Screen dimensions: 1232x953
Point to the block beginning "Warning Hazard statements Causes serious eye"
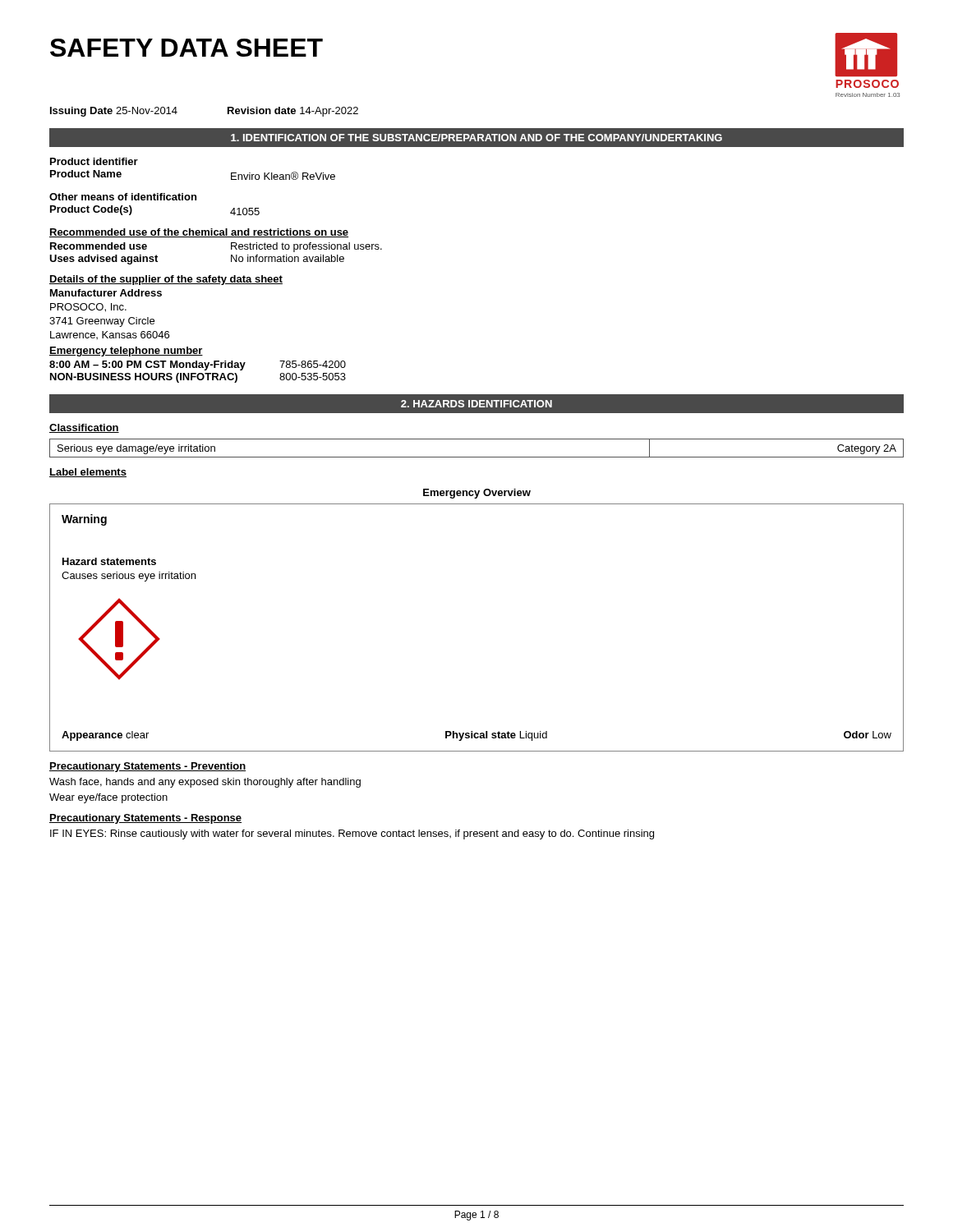pyautogui.click(x=84, y=520)
